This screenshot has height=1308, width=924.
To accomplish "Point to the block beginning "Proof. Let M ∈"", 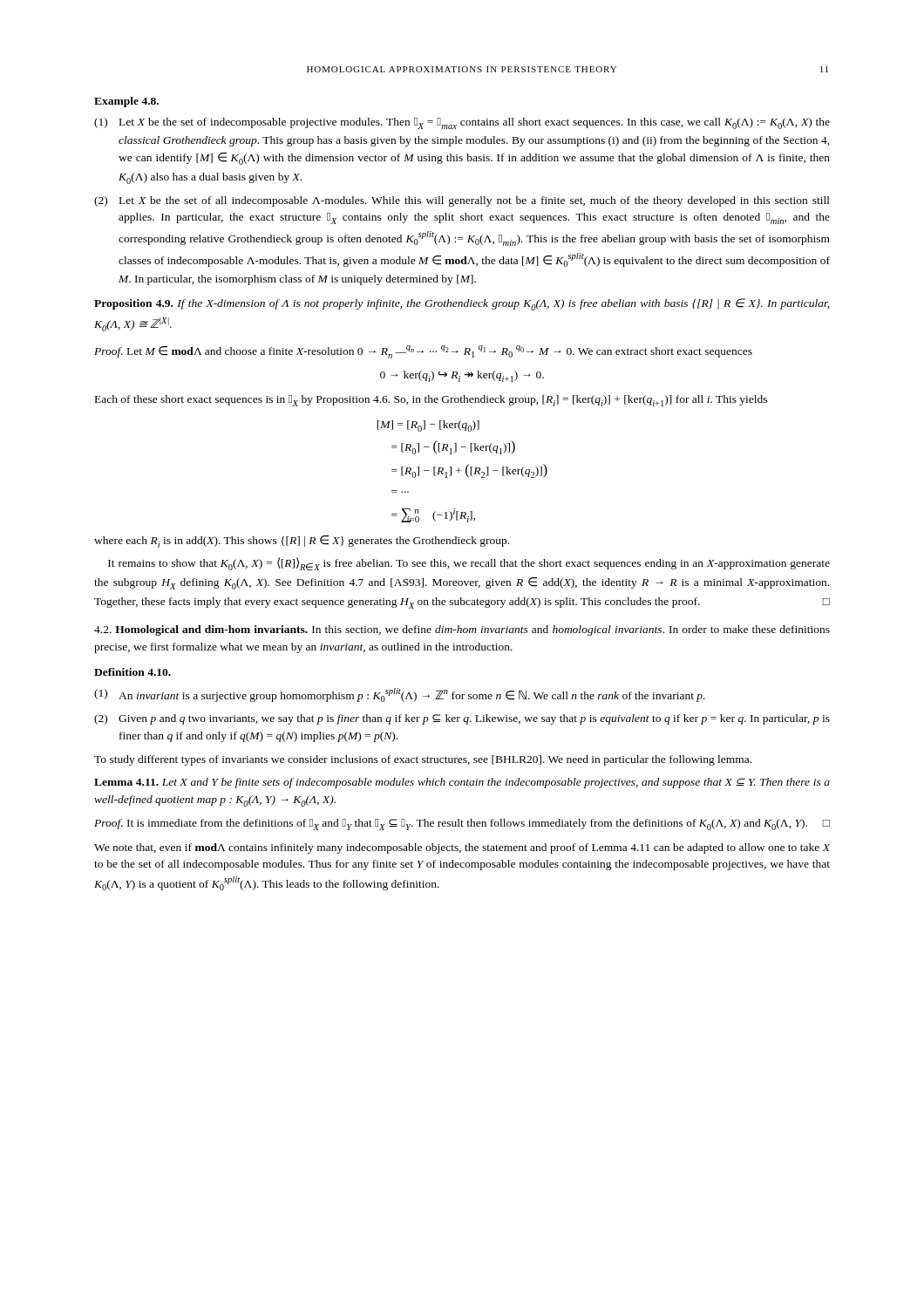I will coord(423,351).
